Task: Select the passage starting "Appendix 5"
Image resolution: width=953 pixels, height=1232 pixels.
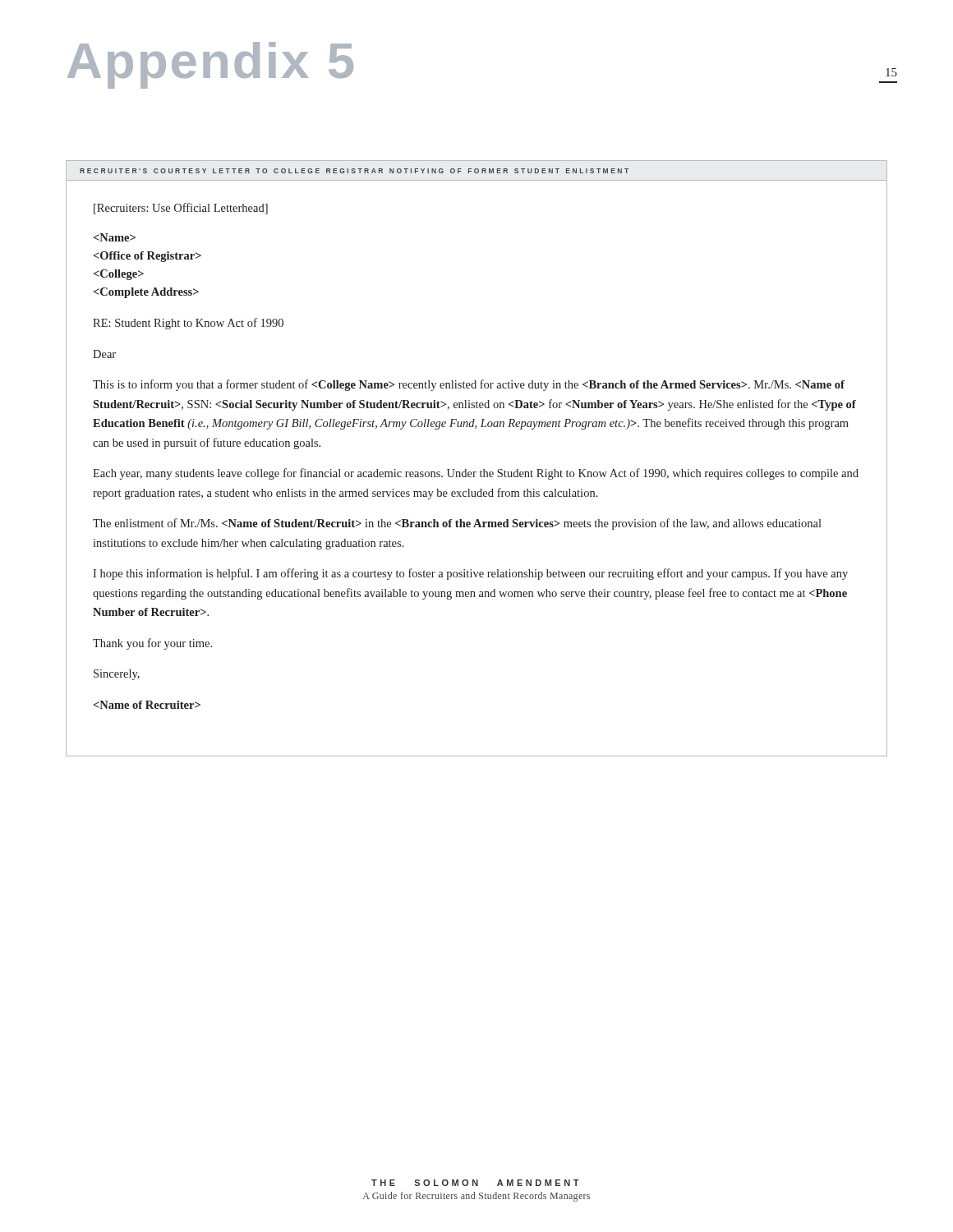Action: 211,61
